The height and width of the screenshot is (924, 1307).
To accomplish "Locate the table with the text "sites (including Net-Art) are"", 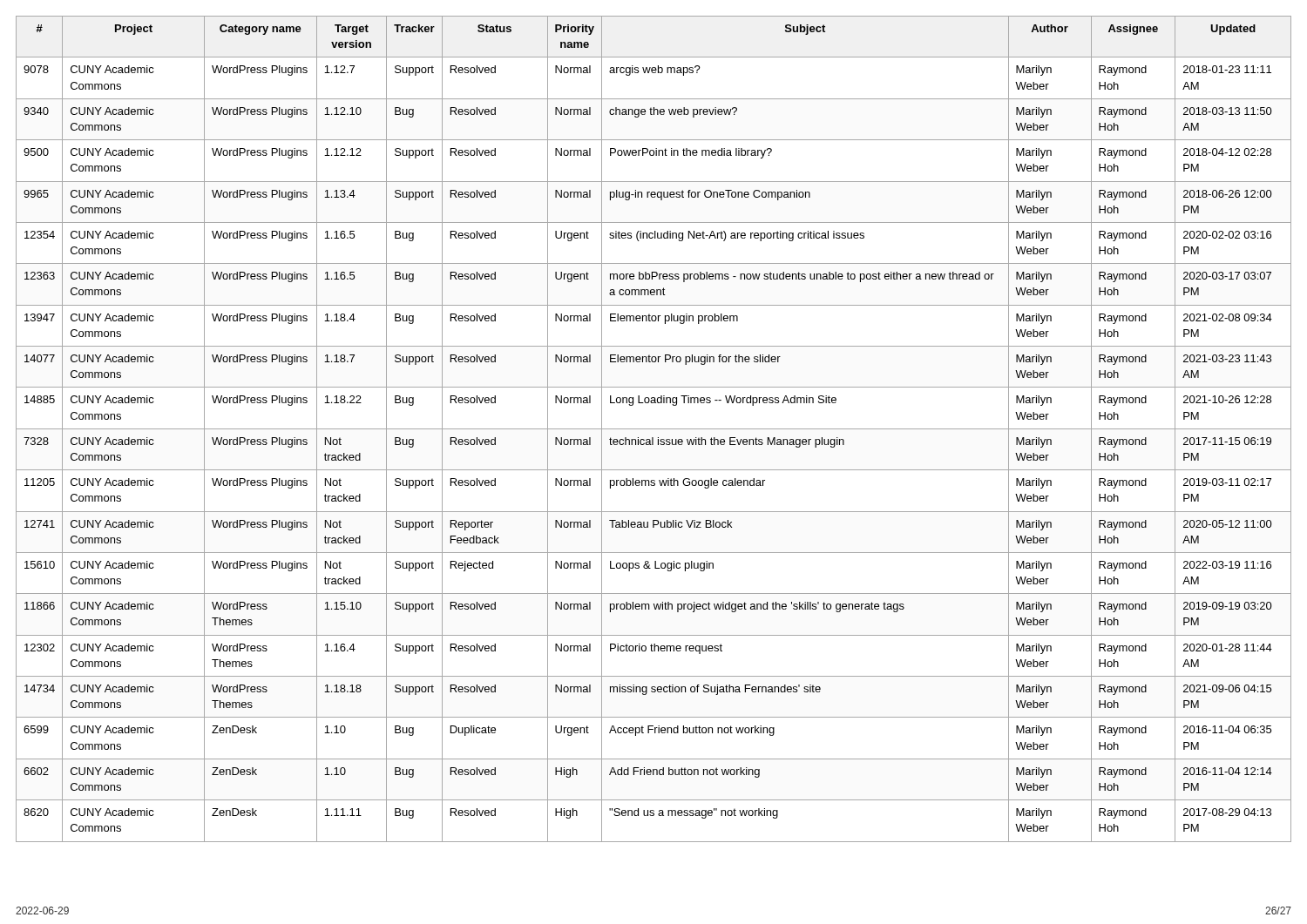I will (x=654, y=429).
